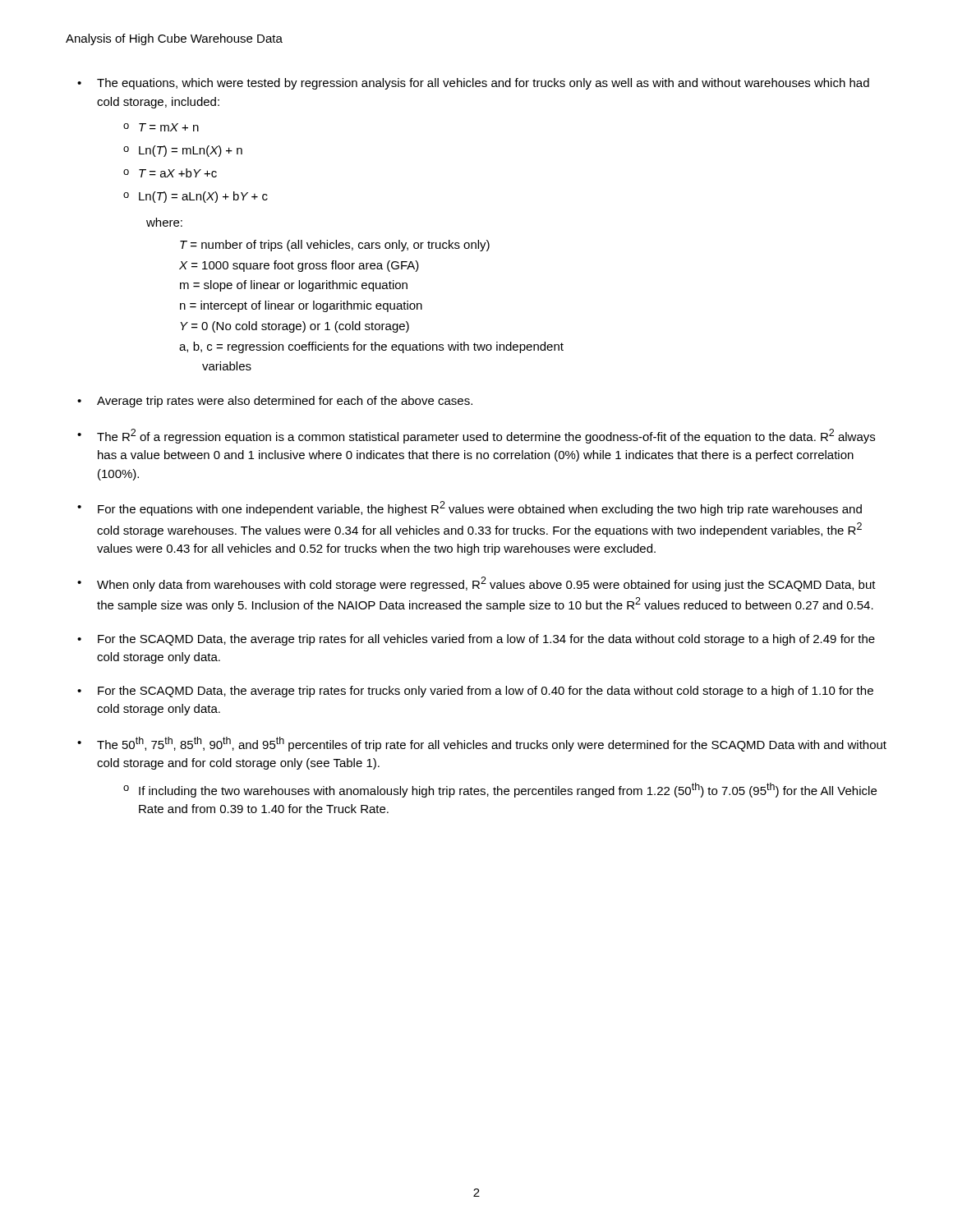Screen dimensions: 1232x953
Task: Locate the element starting "When only data from warehouses"
Action: click(x=486, y=593)
